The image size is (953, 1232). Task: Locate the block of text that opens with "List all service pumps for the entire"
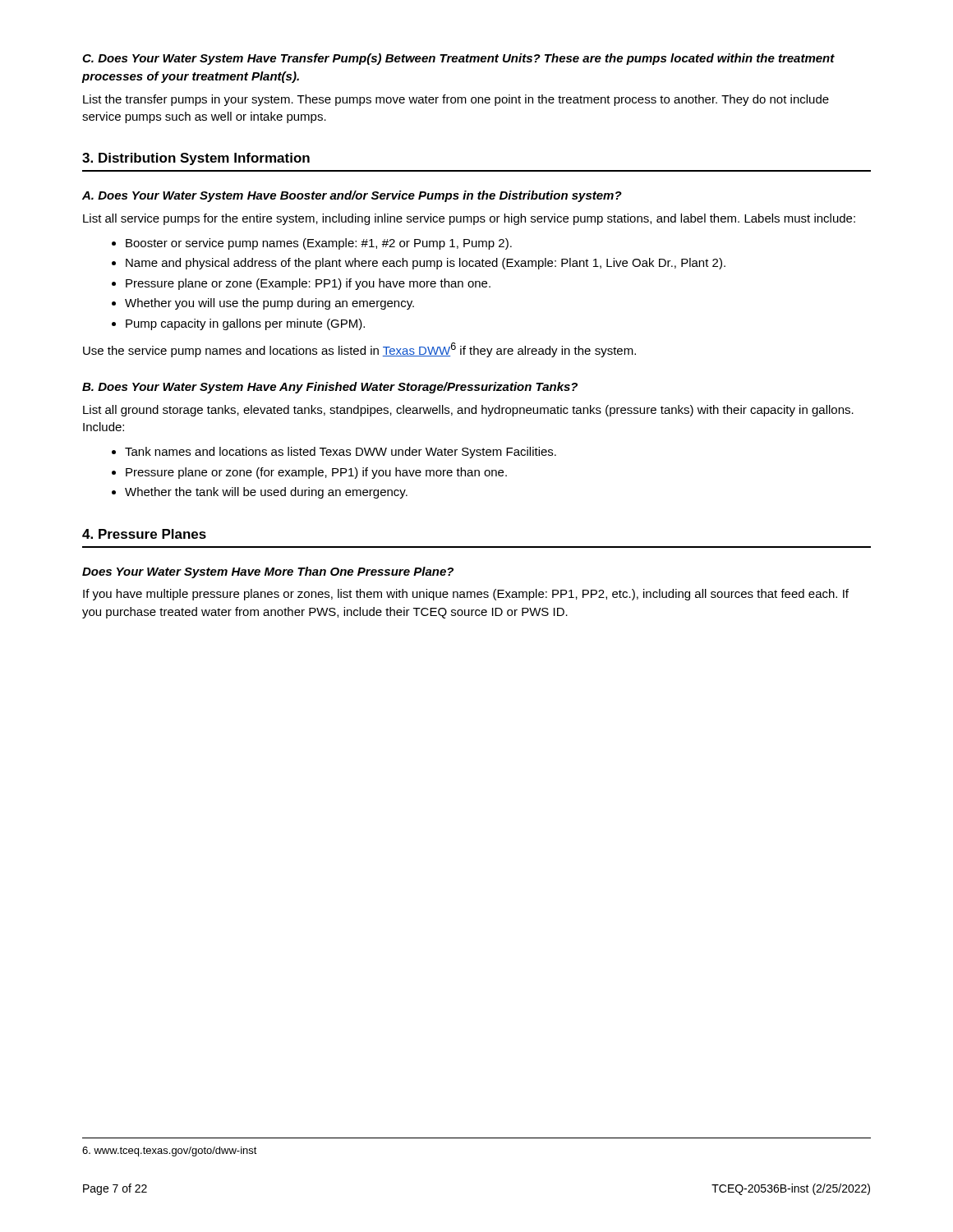pos(469,218)
